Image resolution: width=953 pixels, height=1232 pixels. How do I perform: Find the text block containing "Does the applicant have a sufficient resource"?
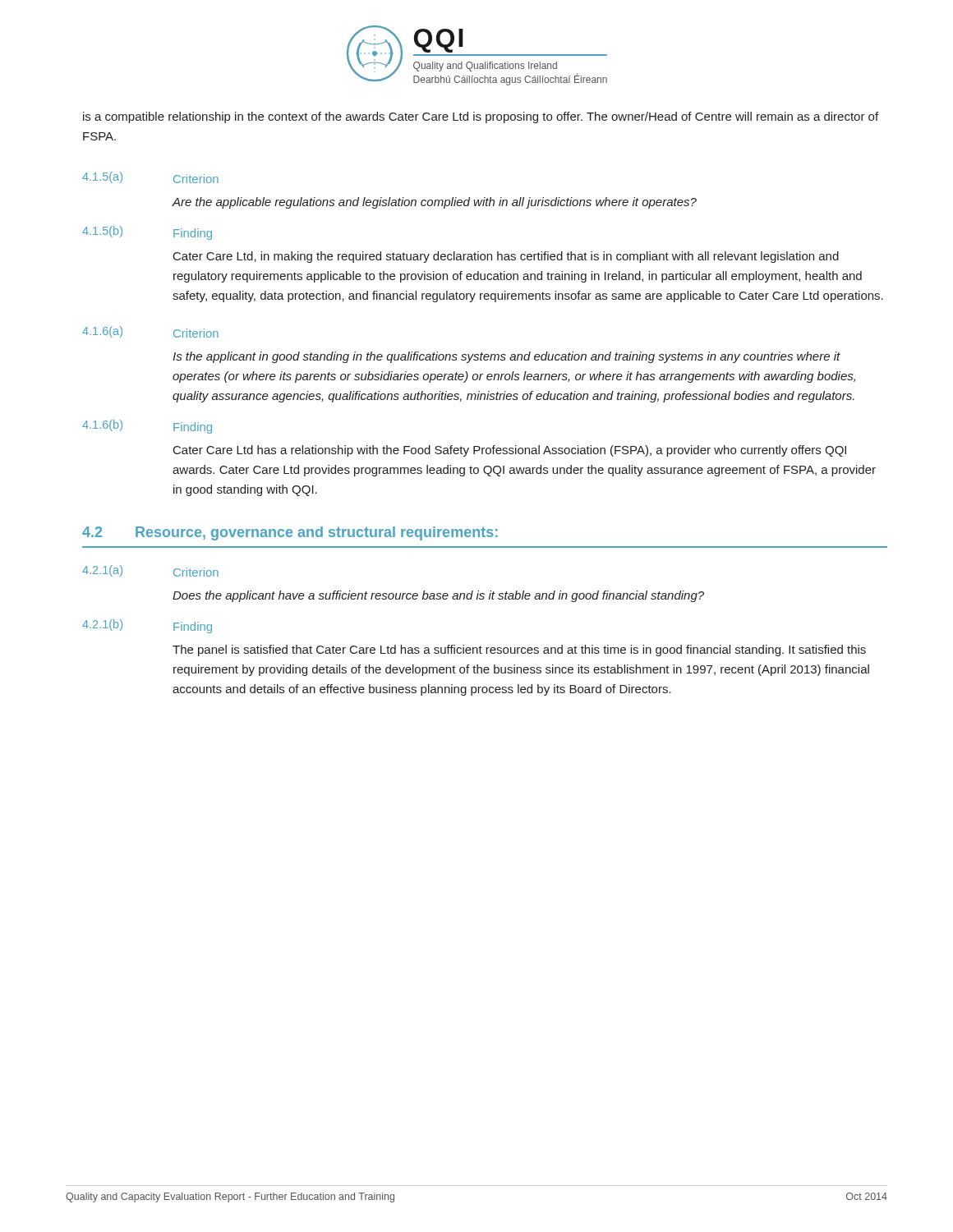pyautogui.click(x=438, y=595)
